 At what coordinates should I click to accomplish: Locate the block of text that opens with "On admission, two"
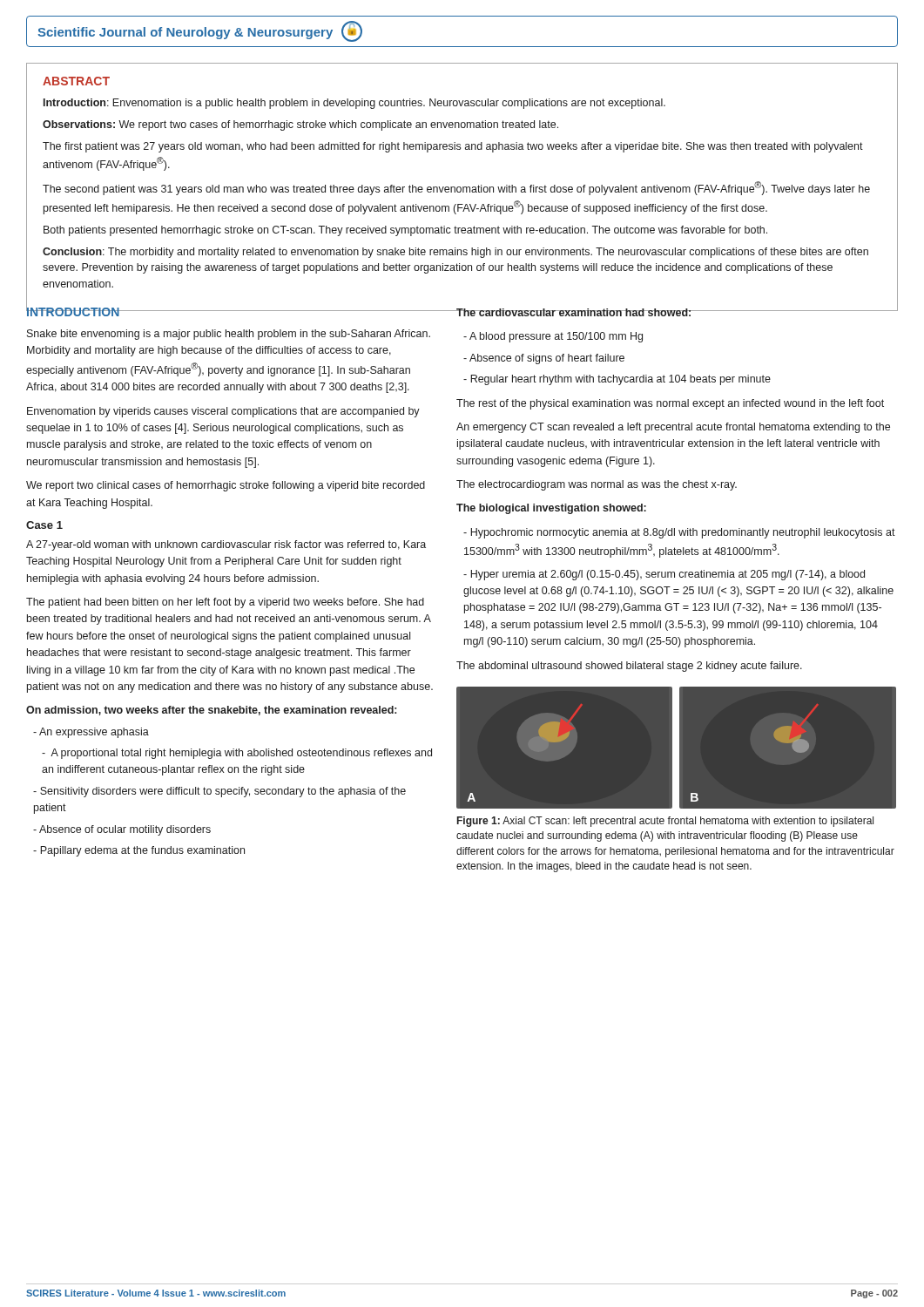tap(231, 711)
